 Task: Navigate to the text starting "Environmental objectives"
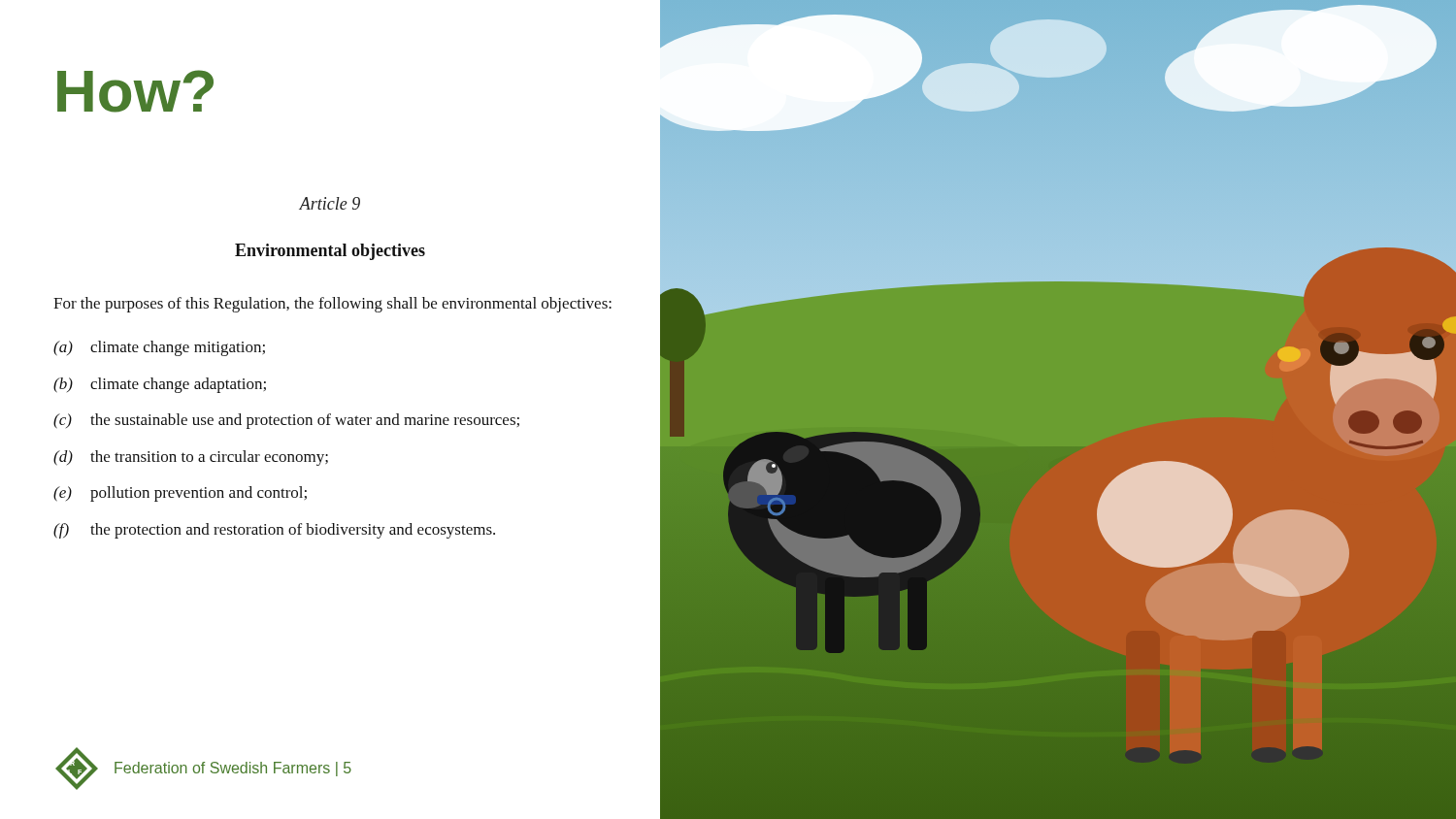click(x=330, y=250)
